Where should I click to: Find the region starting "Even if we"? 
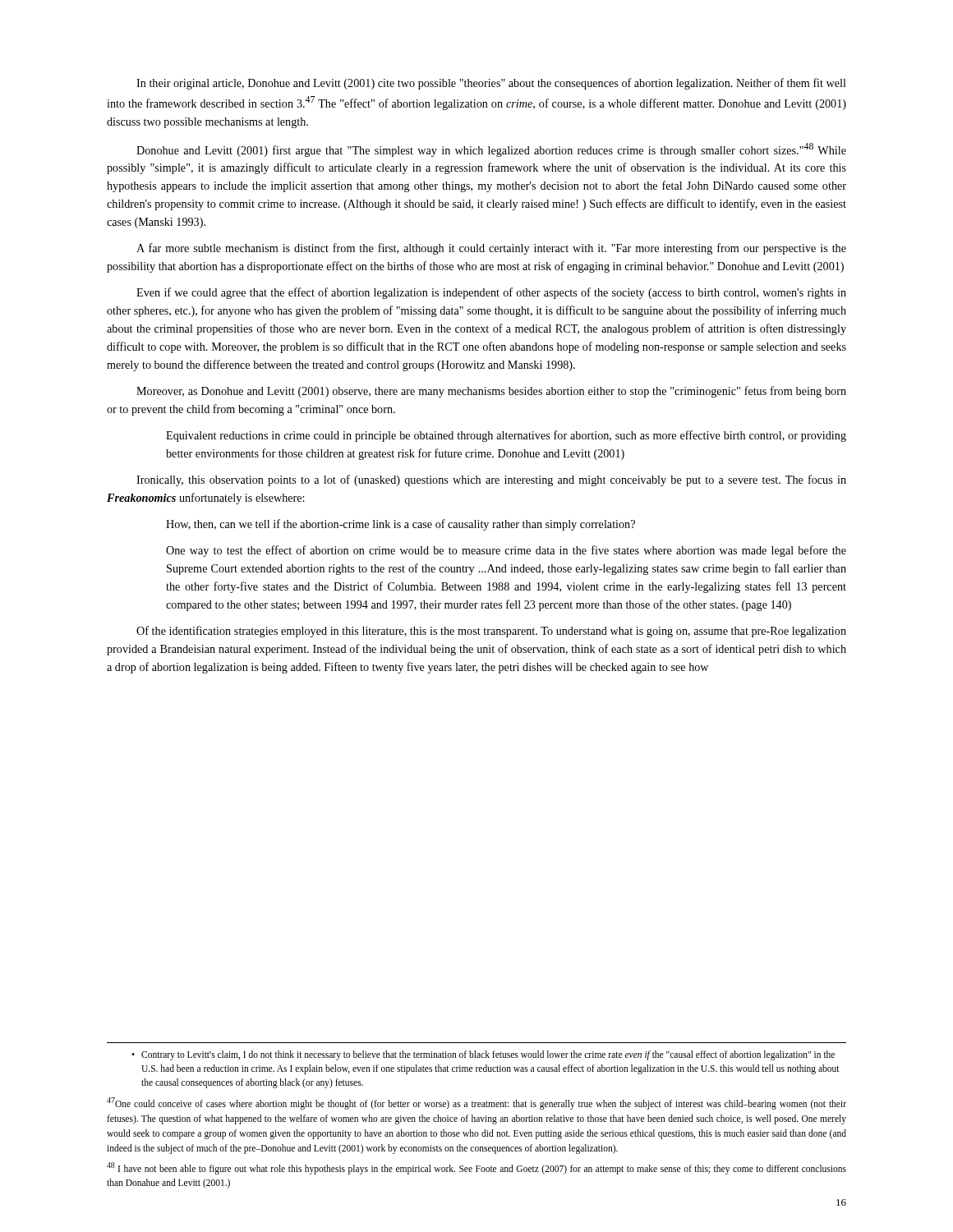tap(476, 329)
